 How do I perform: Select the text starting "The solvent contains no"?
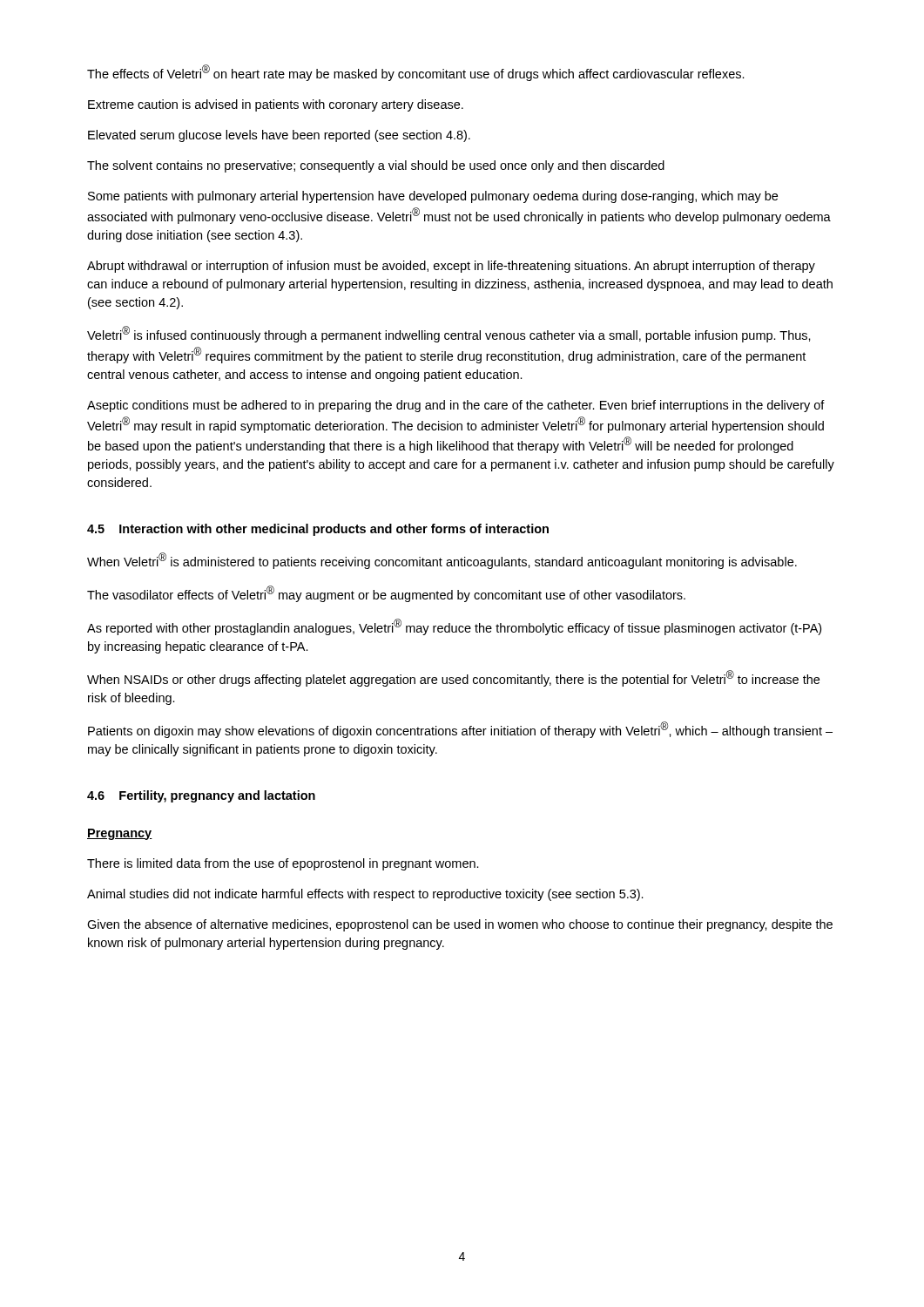(376, 165)
